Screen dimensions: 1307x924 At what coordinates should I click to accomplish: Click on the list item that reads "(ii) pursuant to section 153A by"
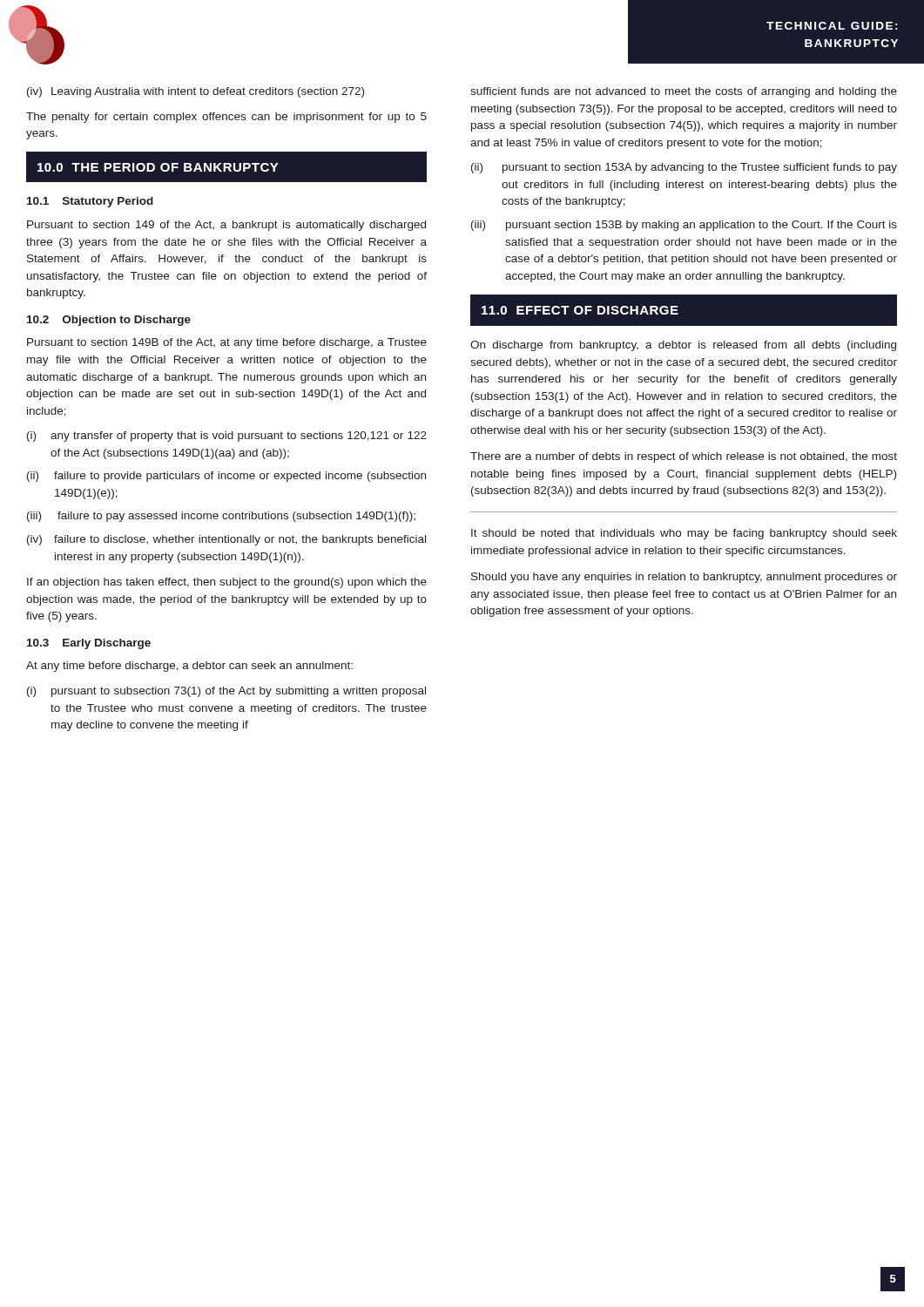pos(684,184)
